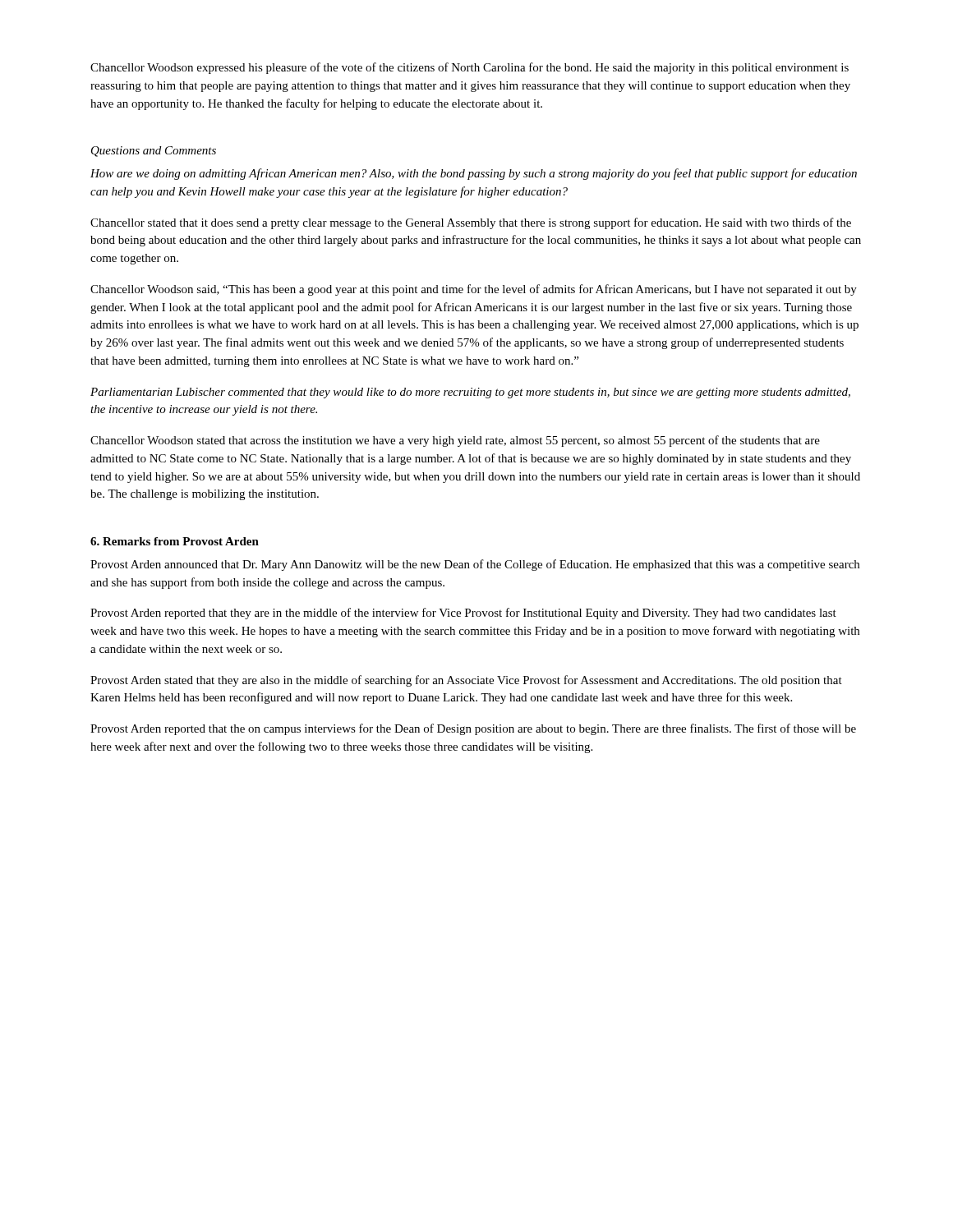Click on the passage starting "How are we doing on admitting African"
The height and width of the screenshot is (1232, 953).
(x=476, y=183)
